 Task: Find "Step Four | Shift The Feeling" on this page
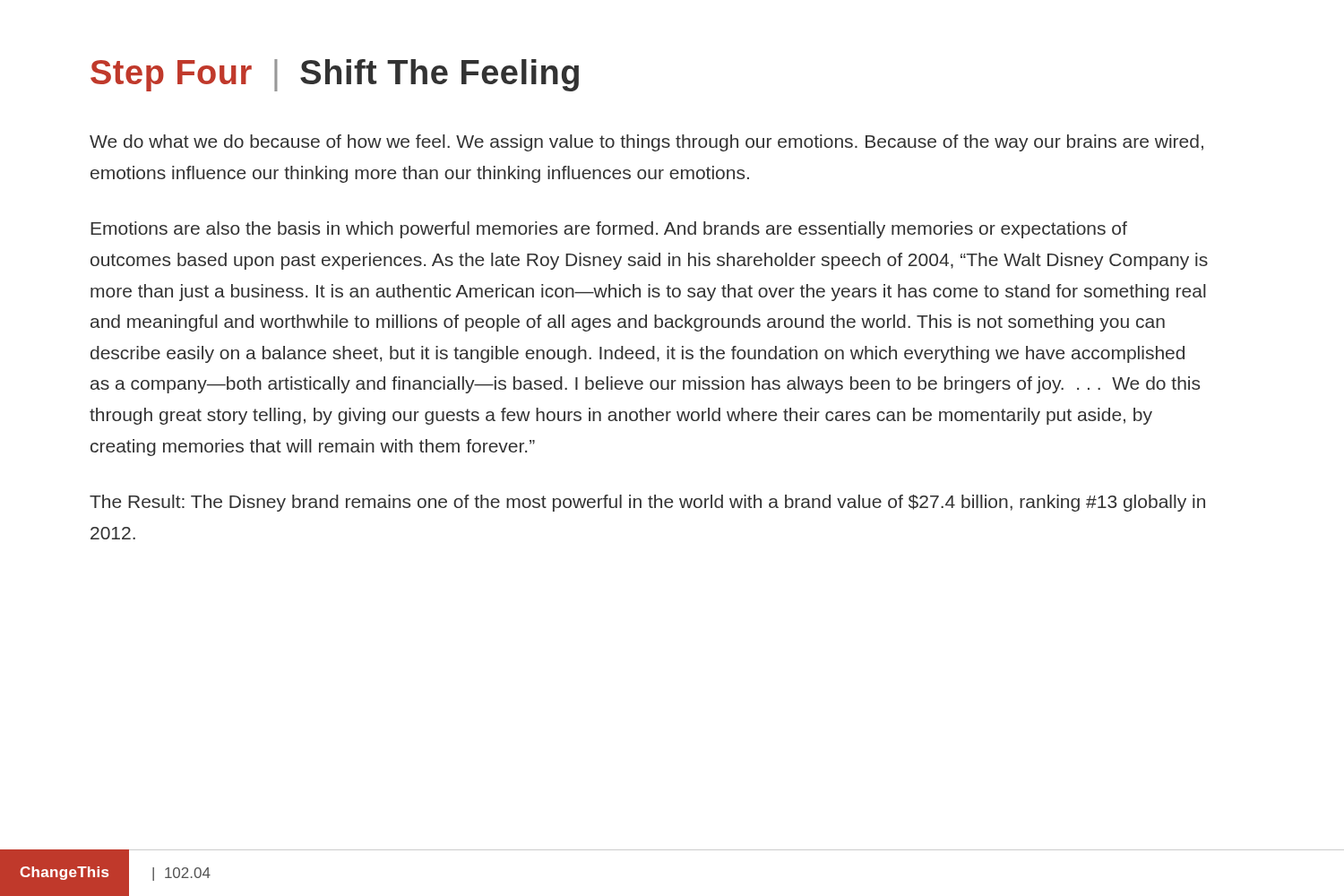[335, 75]
